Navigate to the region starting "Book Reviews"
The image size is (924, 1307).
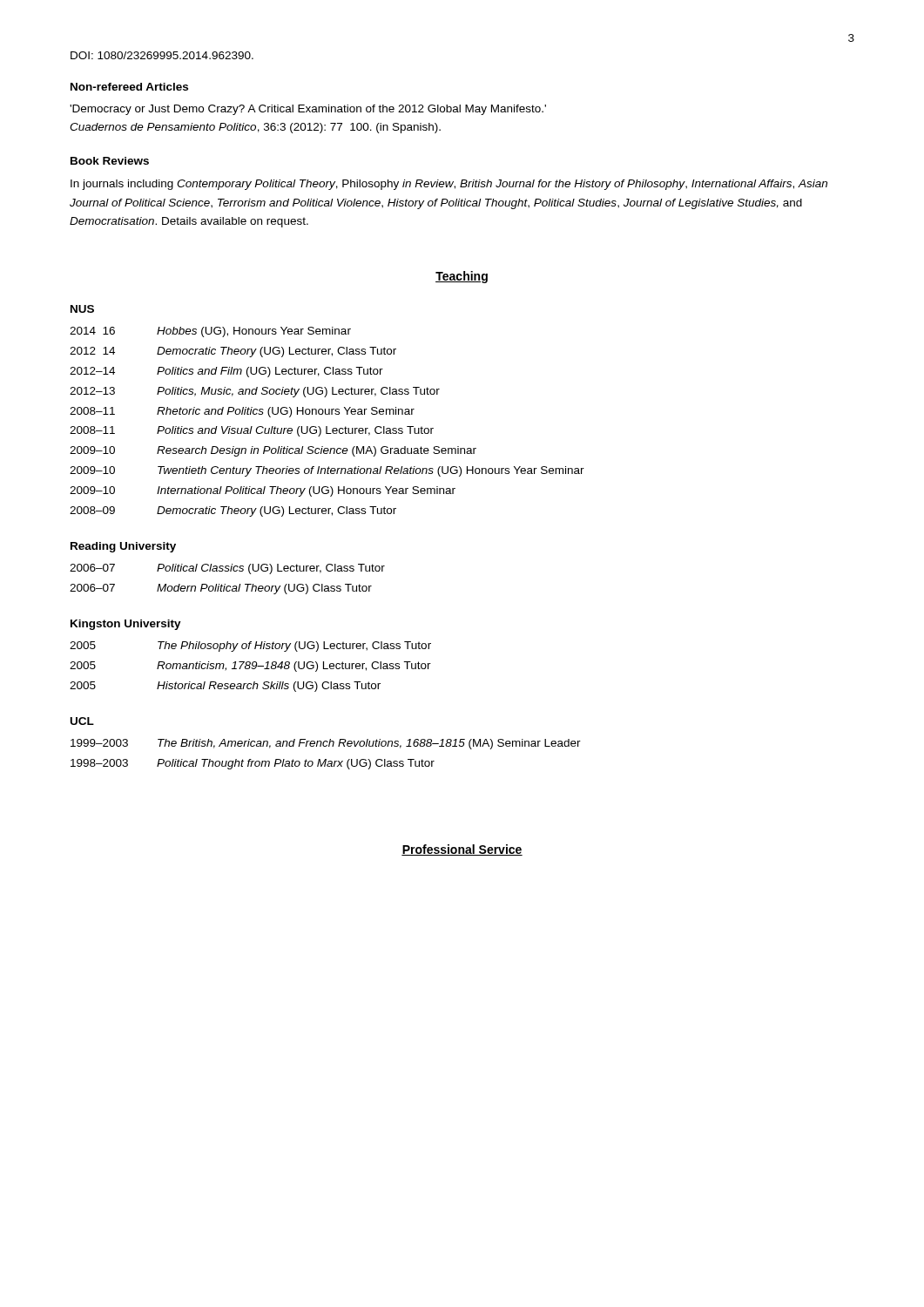(x=110, y=161)
